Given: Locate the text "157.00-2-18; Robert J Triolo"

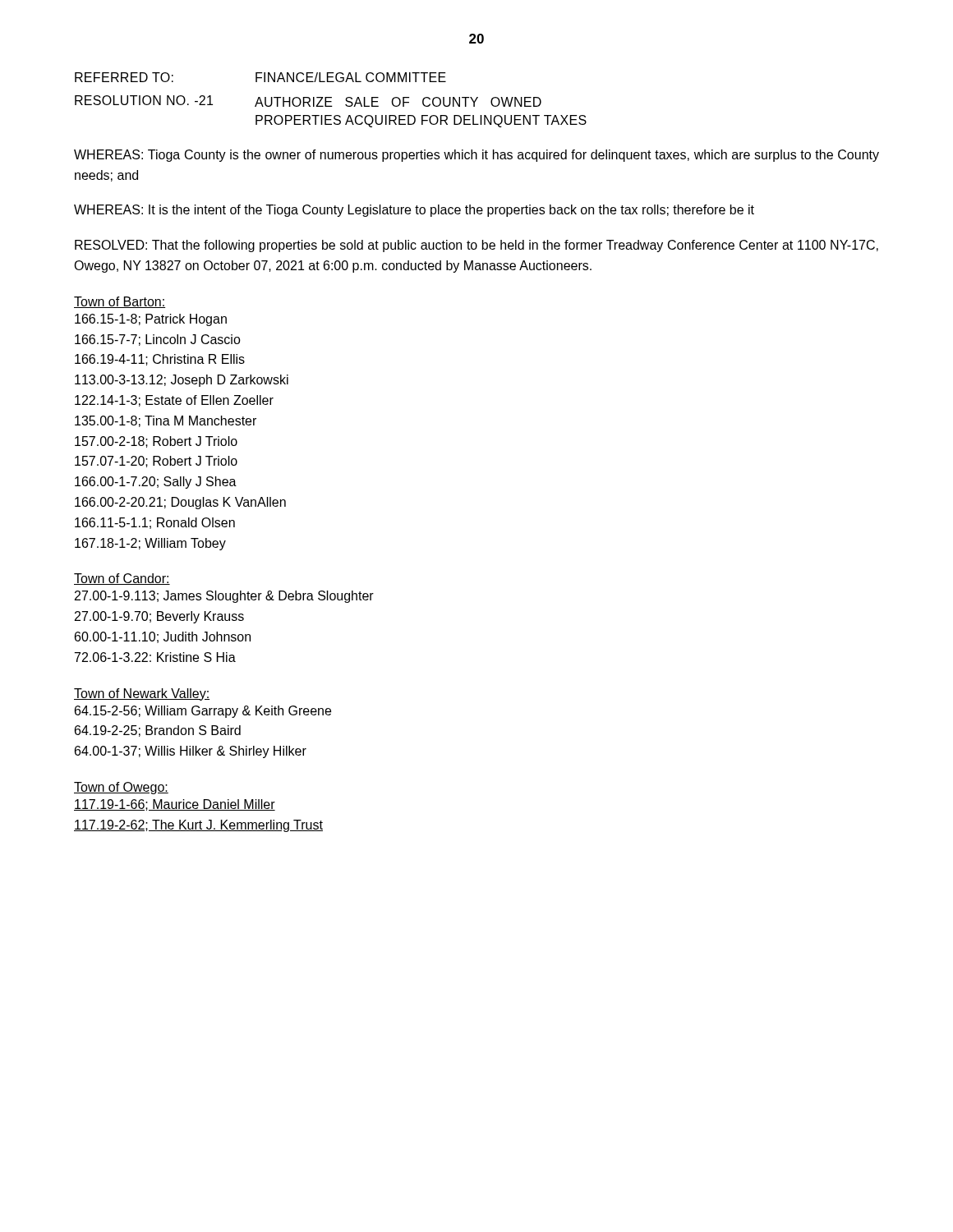Looking at the screenshot, I should 156,441.
